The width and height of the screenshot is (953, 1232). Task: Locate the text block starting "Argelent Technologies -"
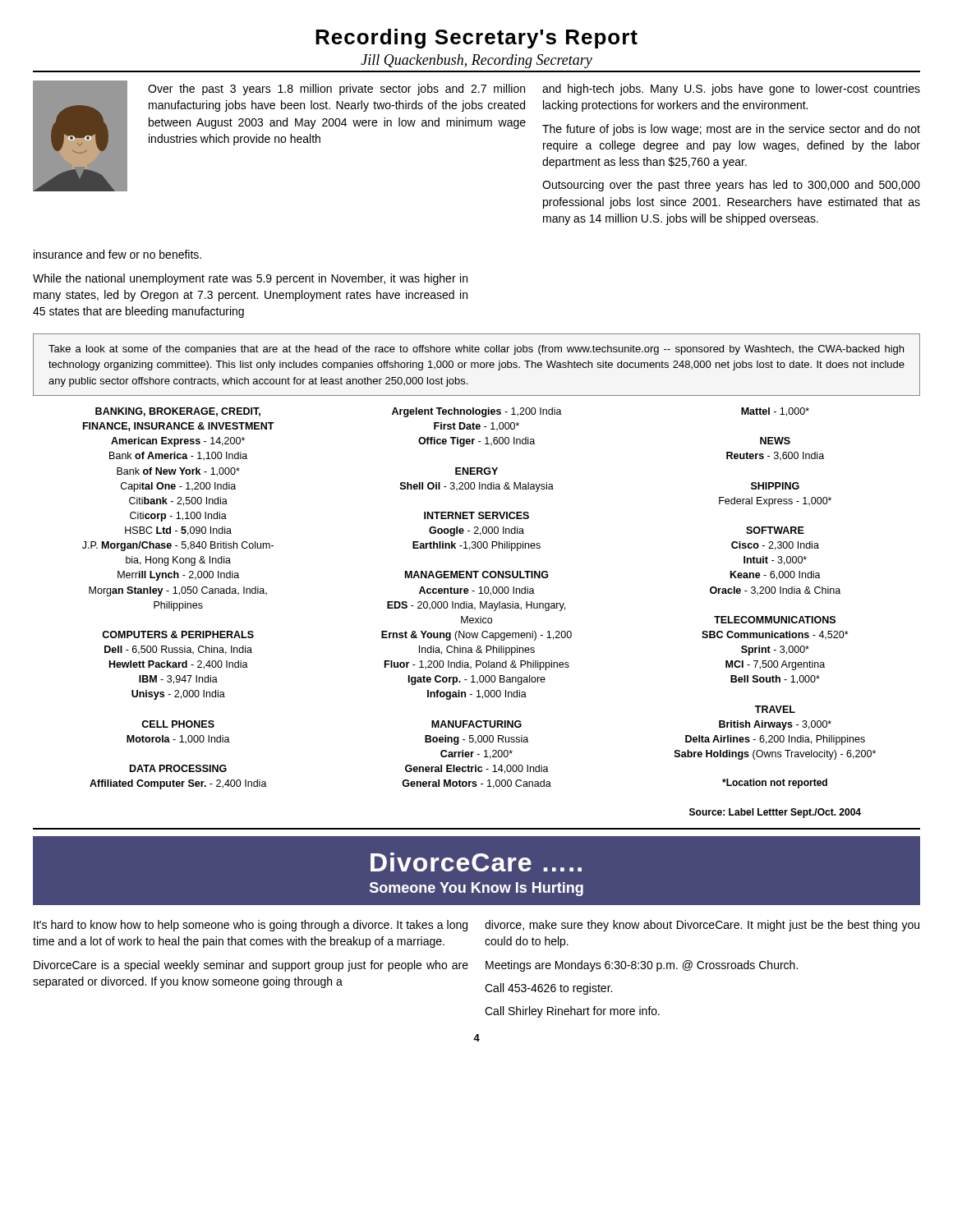click(x=476, y=598)
